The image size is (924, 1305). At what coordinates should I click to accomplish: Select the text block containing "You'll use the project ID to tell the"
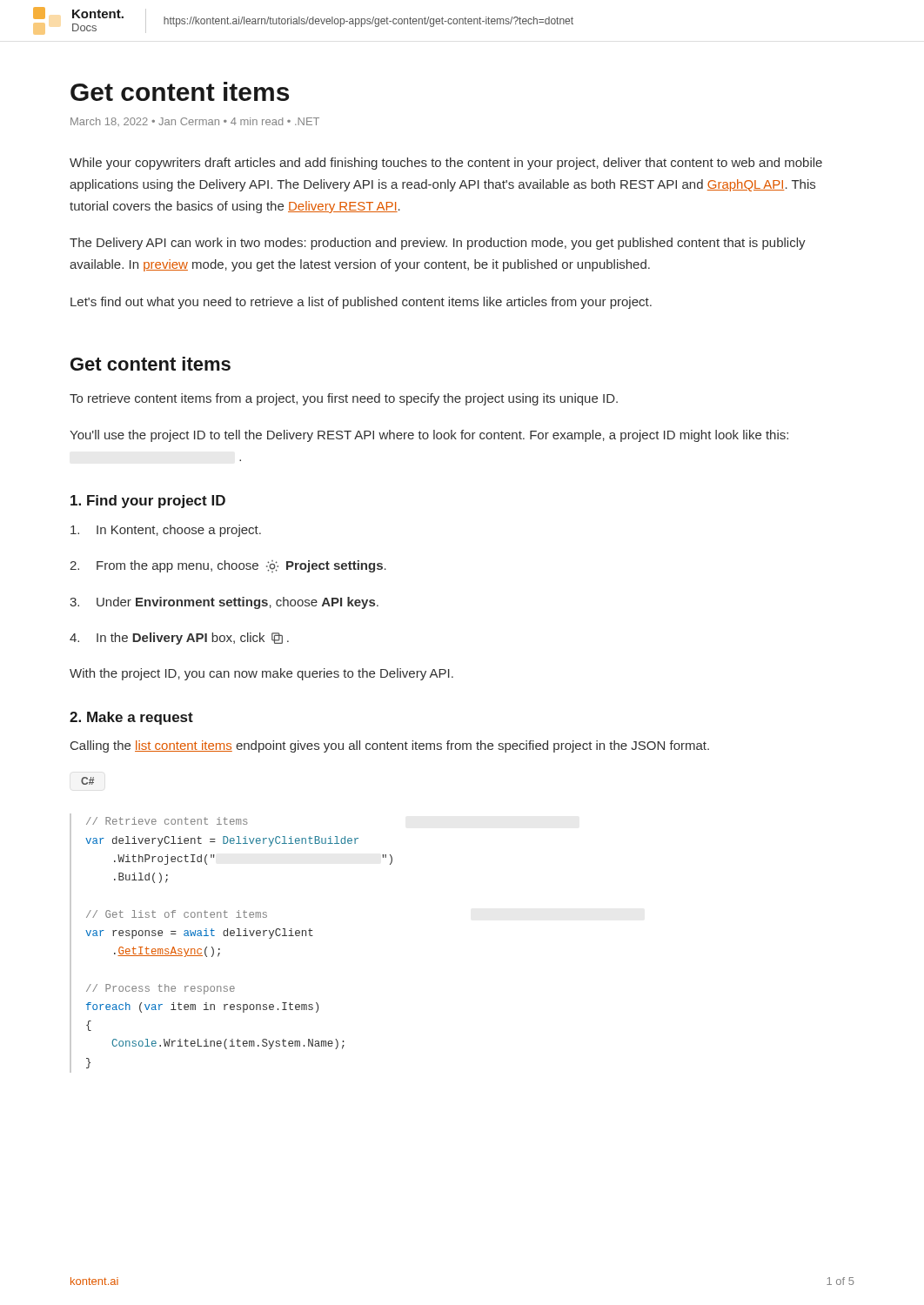[431, 448]
